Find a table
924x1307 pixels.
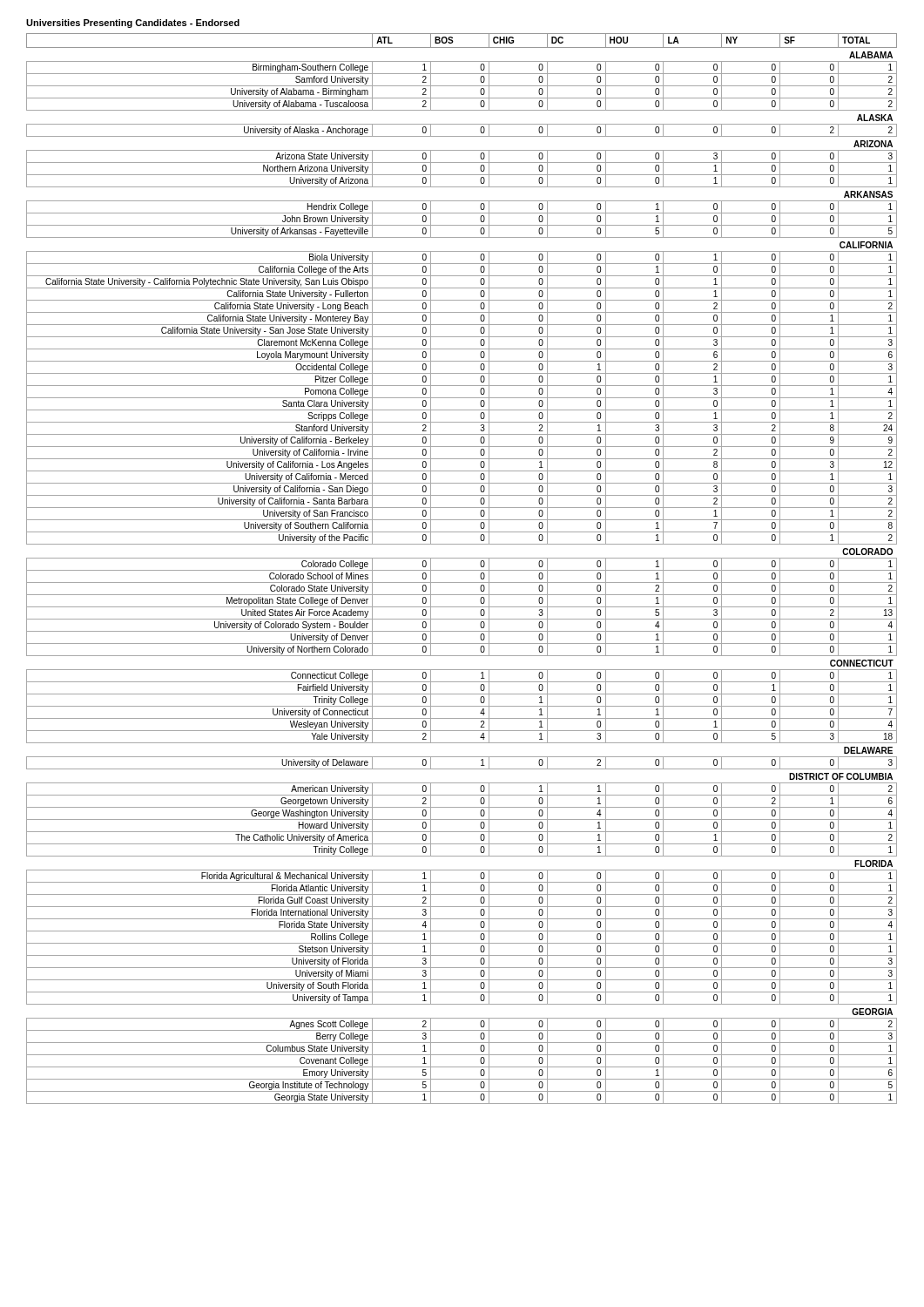point(462,569)
